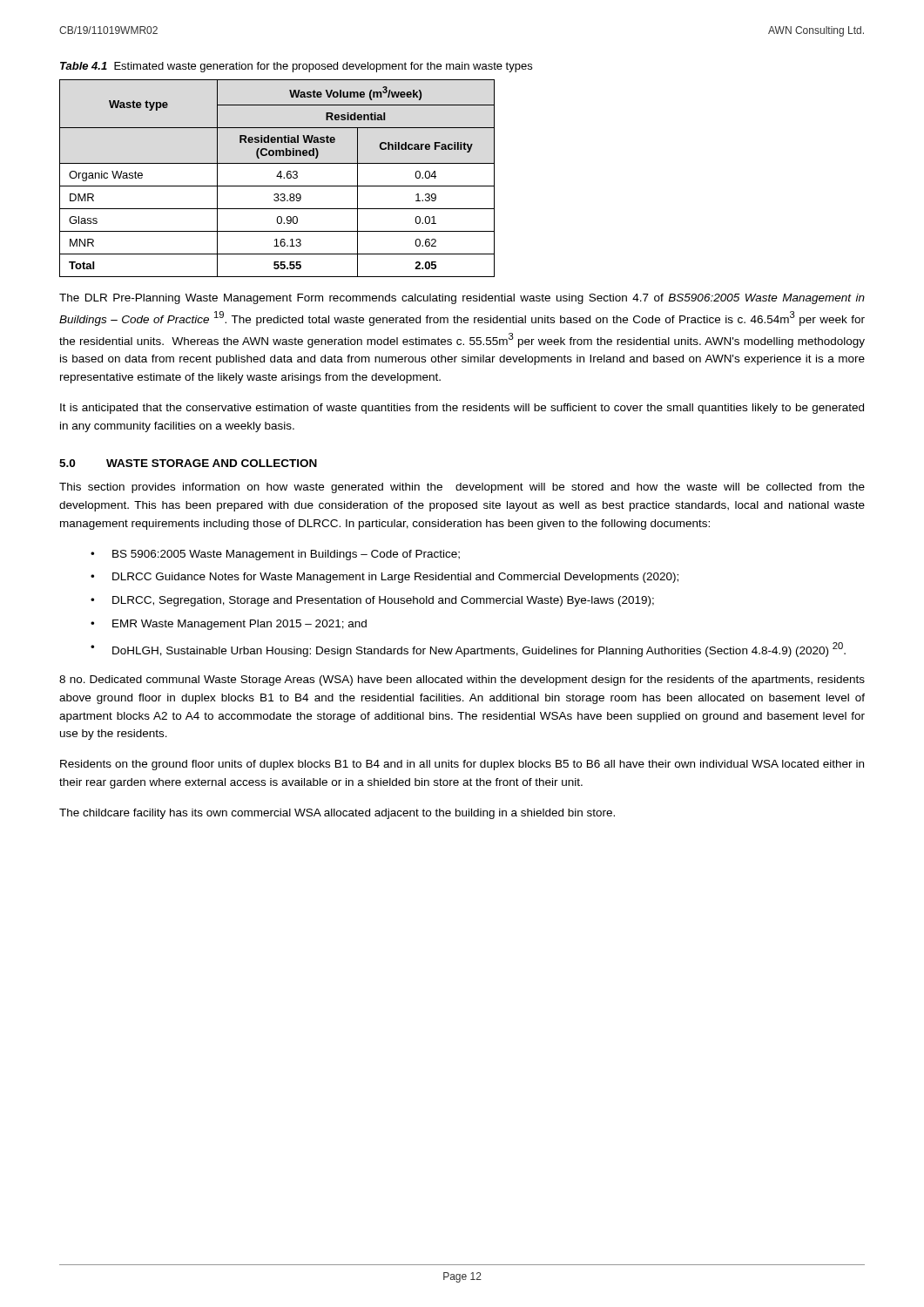
Task: Point to the passage starting "This section provides information"
Action: point(462,505)
